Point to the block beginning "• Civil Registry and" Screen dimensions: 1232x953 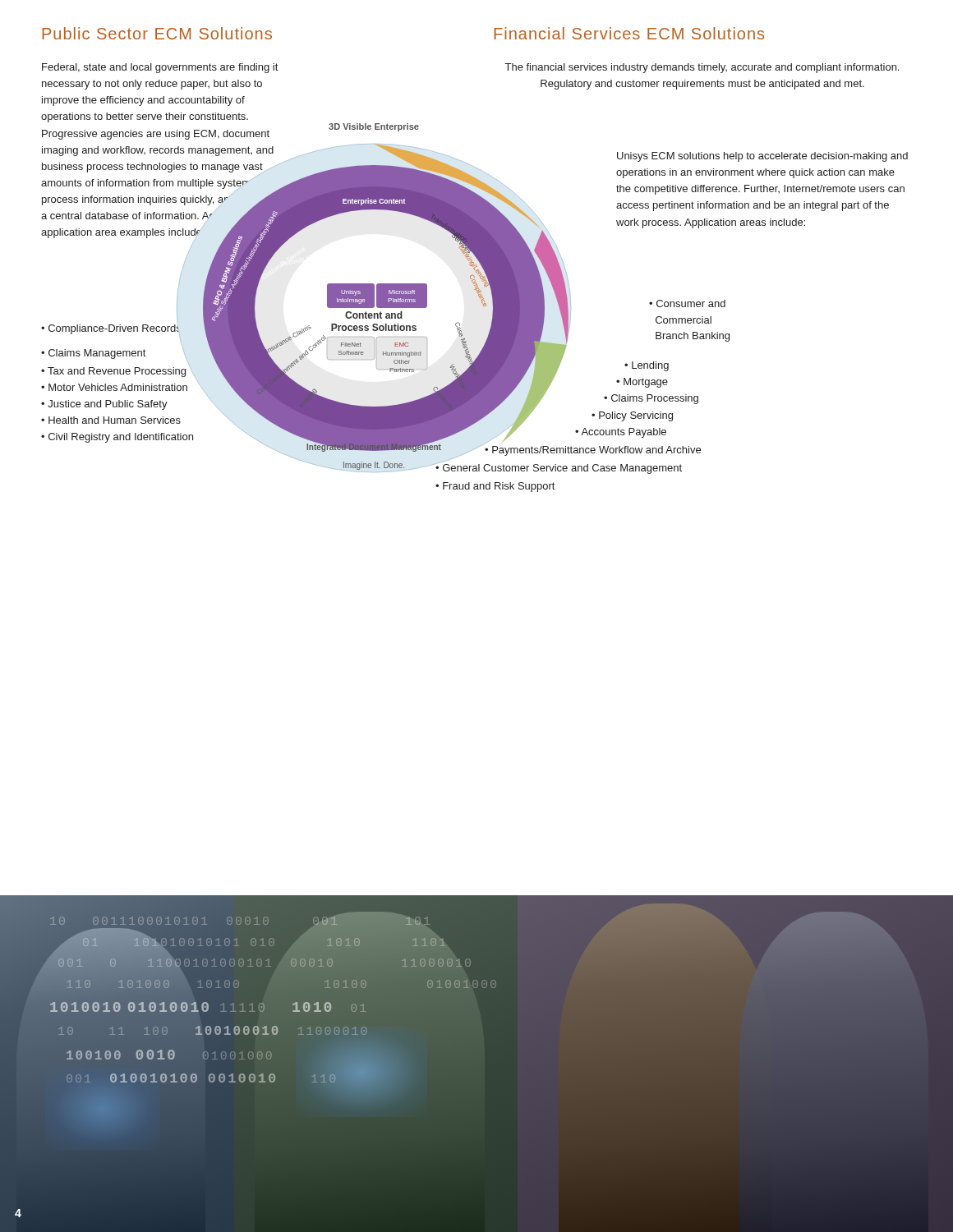point(117,436)
